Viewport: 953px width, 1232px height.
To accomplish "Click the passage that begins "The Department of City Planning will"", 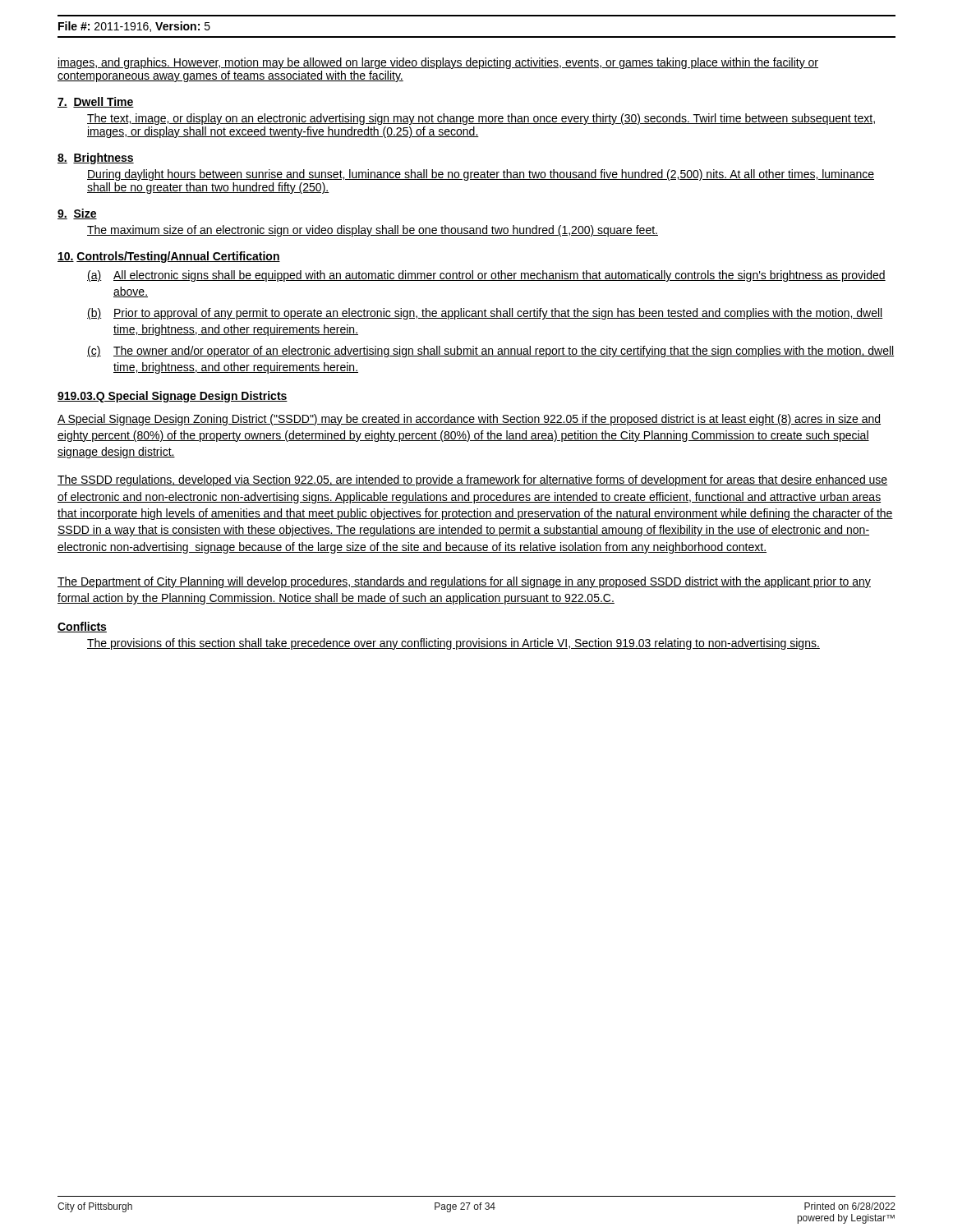I will pyautogui.click(x=464, y=590).
